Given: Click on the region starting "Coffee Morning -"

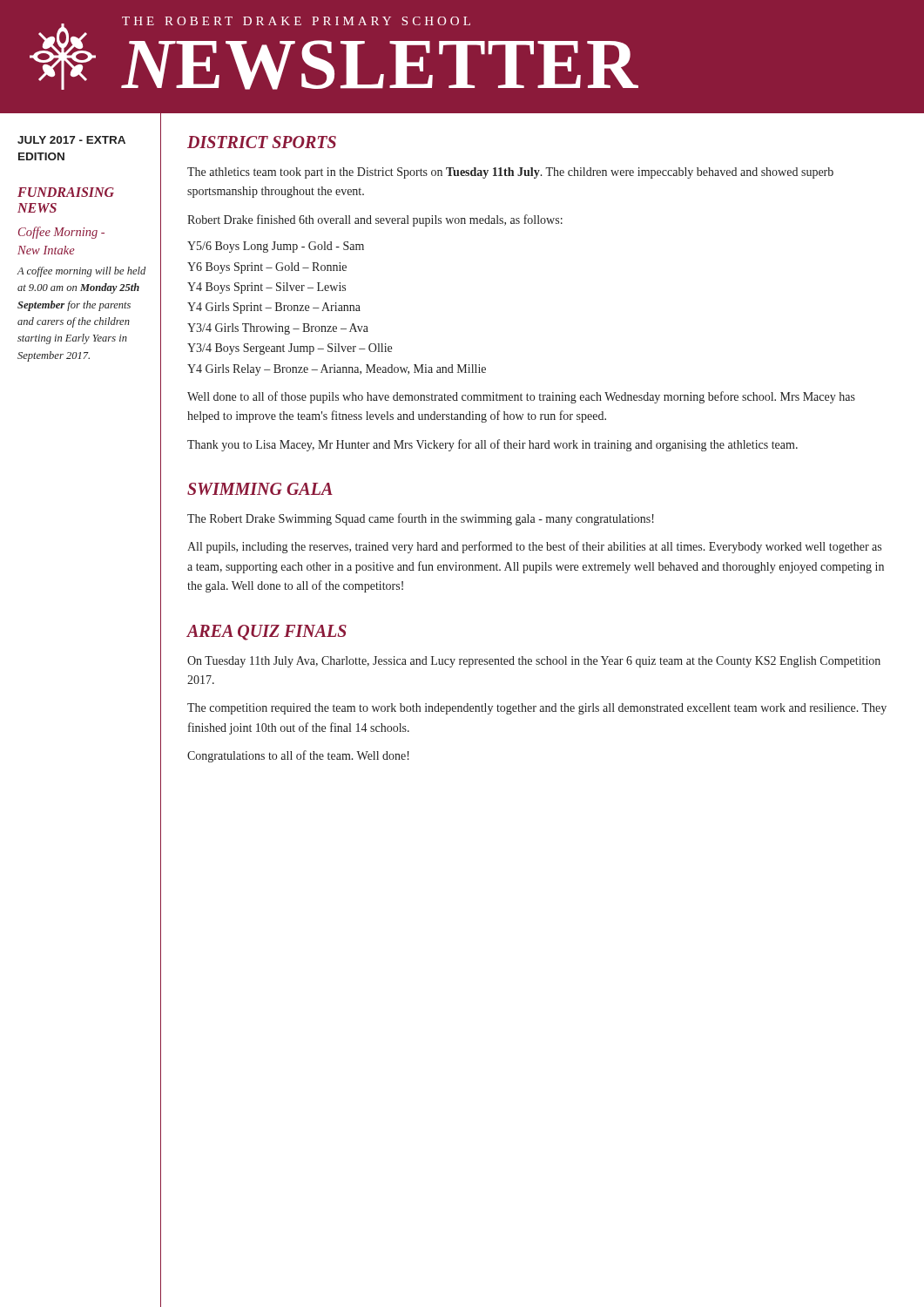Looking at the screenshot, I should (x=61, y=232).
